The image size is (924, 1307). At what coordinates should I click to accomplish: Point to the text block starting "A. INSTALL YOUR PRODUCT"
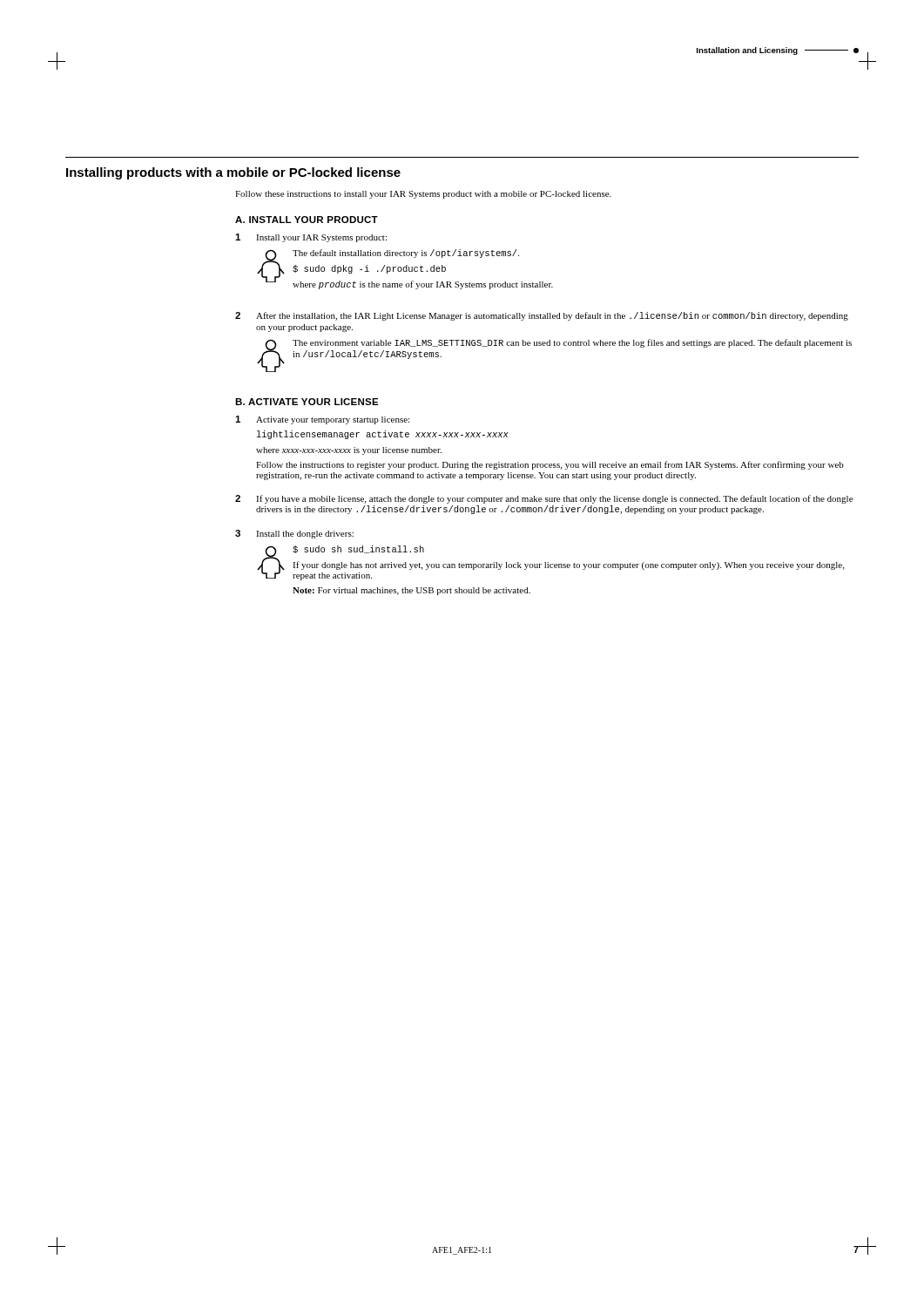click(x=306, y=220)
